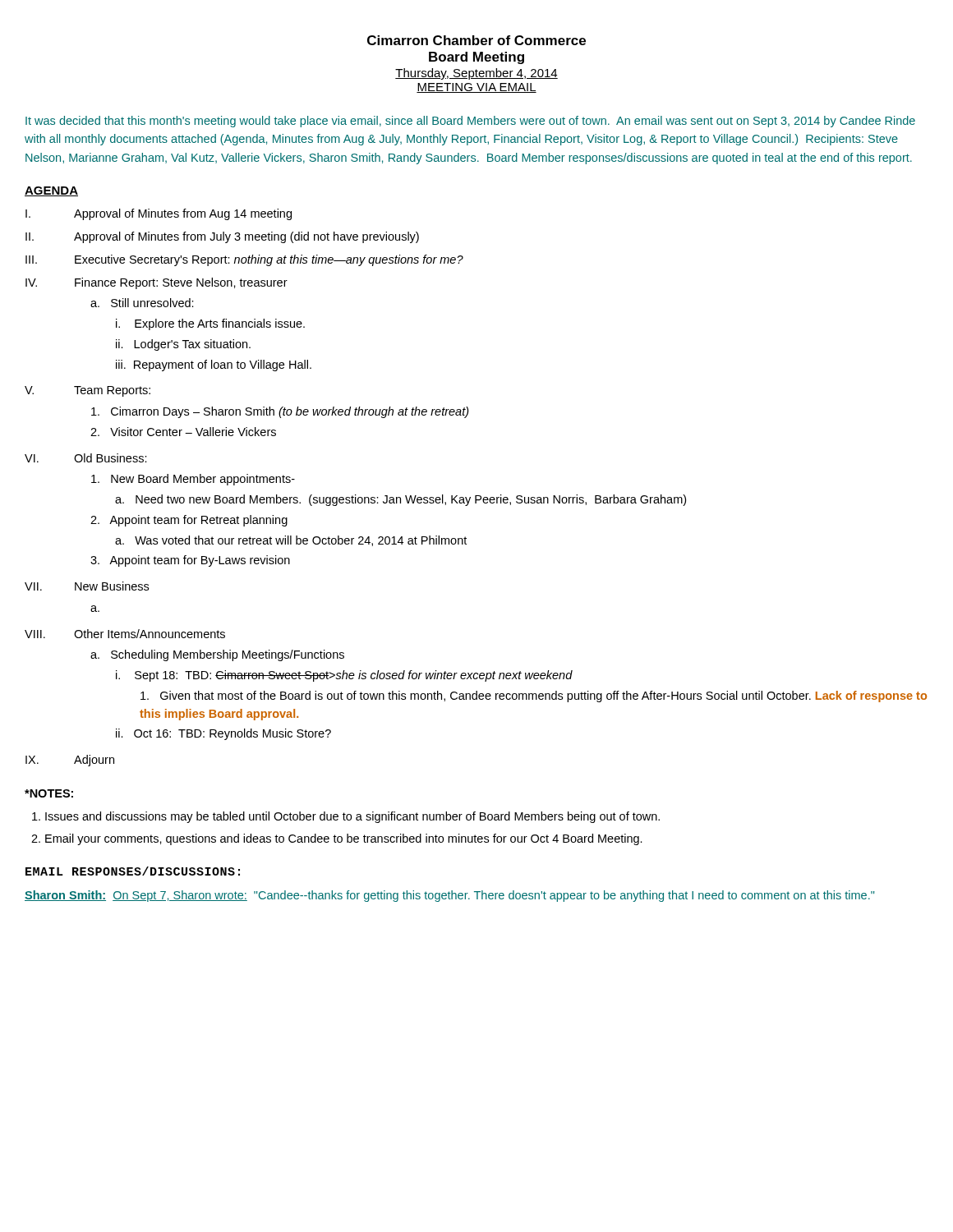Locate the block of text that opens with "VIII. Other Items/Announcements a. Scheduling Membership Meetings/Functions"

(x=476, y=686)
